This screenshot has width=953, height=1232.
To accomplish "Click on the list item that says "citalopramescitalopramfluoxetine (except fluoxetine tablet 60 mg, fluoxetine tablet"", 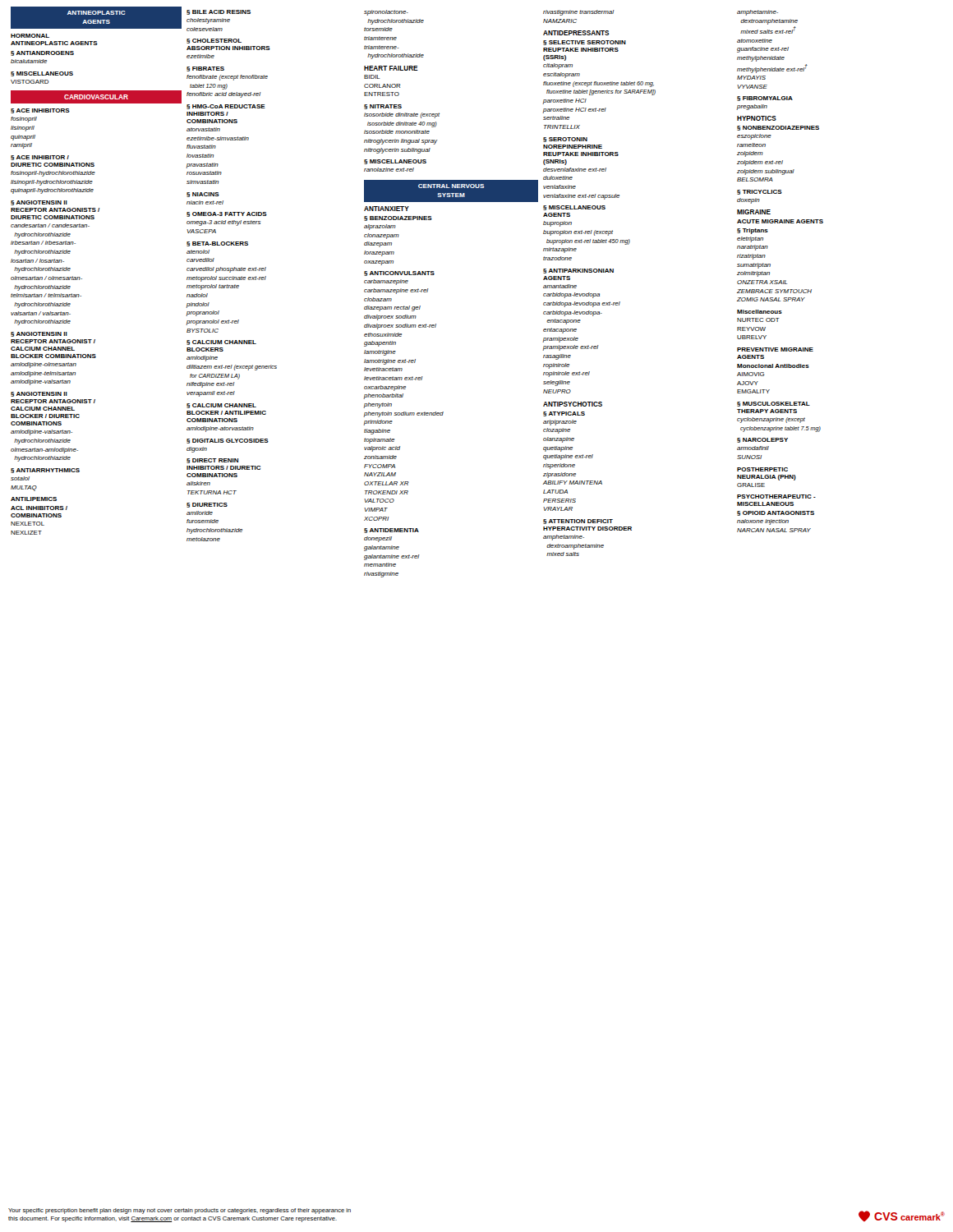I will (x=599, y=96).
